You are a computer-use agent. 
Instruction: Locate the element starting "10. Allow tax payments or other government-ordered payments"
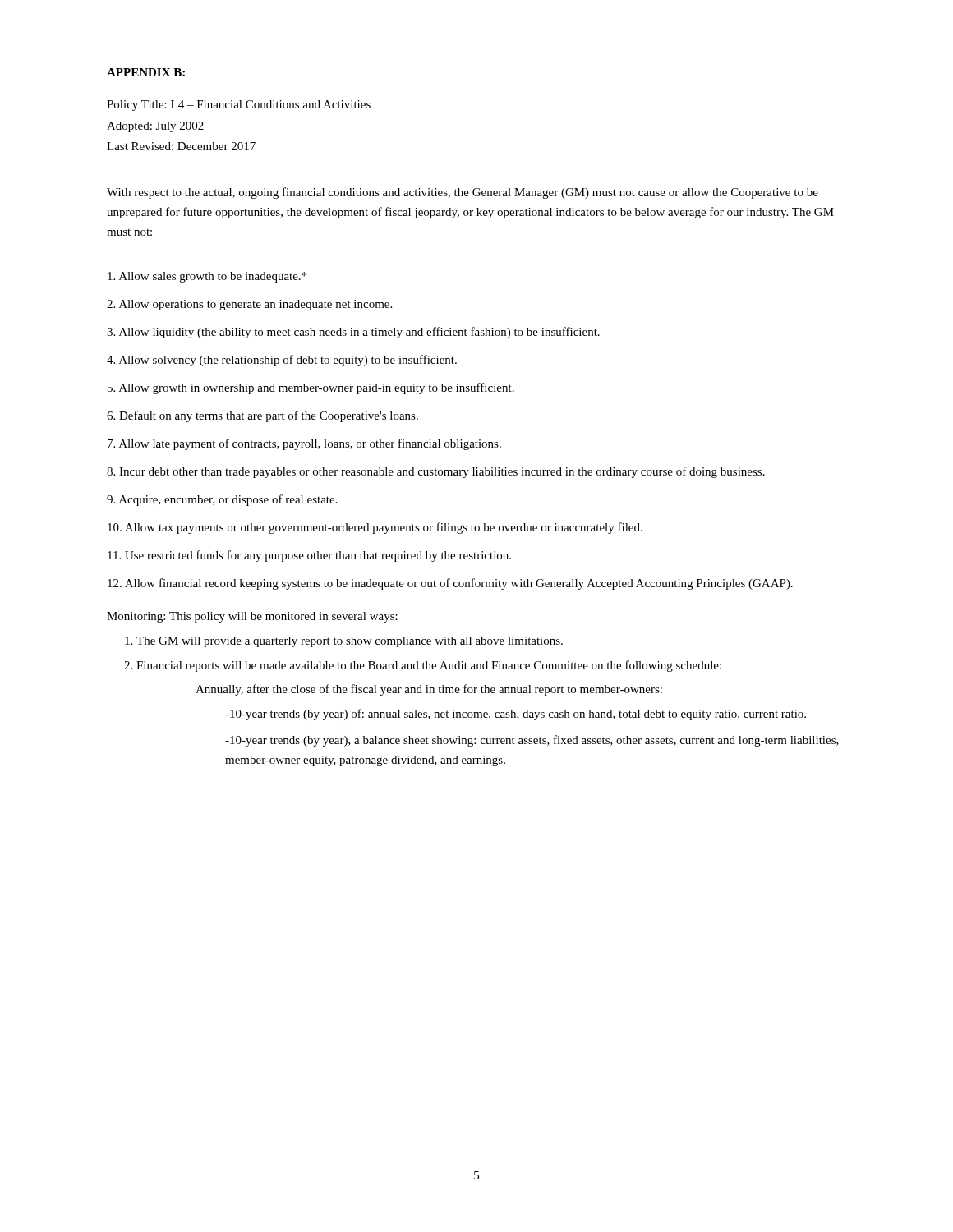[x=375, y=527]
